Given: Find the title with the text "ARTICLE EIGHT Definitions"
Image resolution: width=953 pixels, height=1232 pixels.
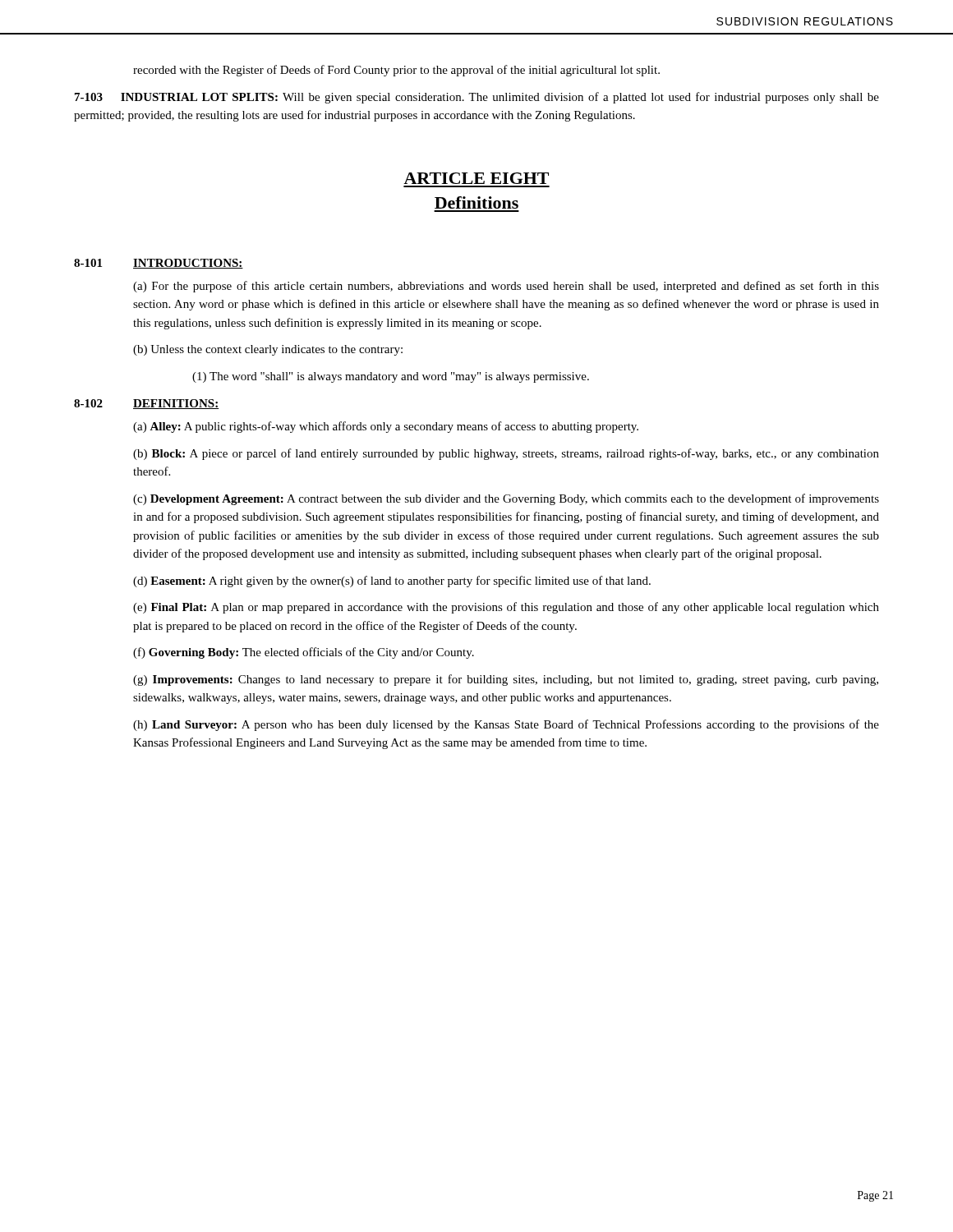Looking at the screenshot, I should [x=476, y=190].
